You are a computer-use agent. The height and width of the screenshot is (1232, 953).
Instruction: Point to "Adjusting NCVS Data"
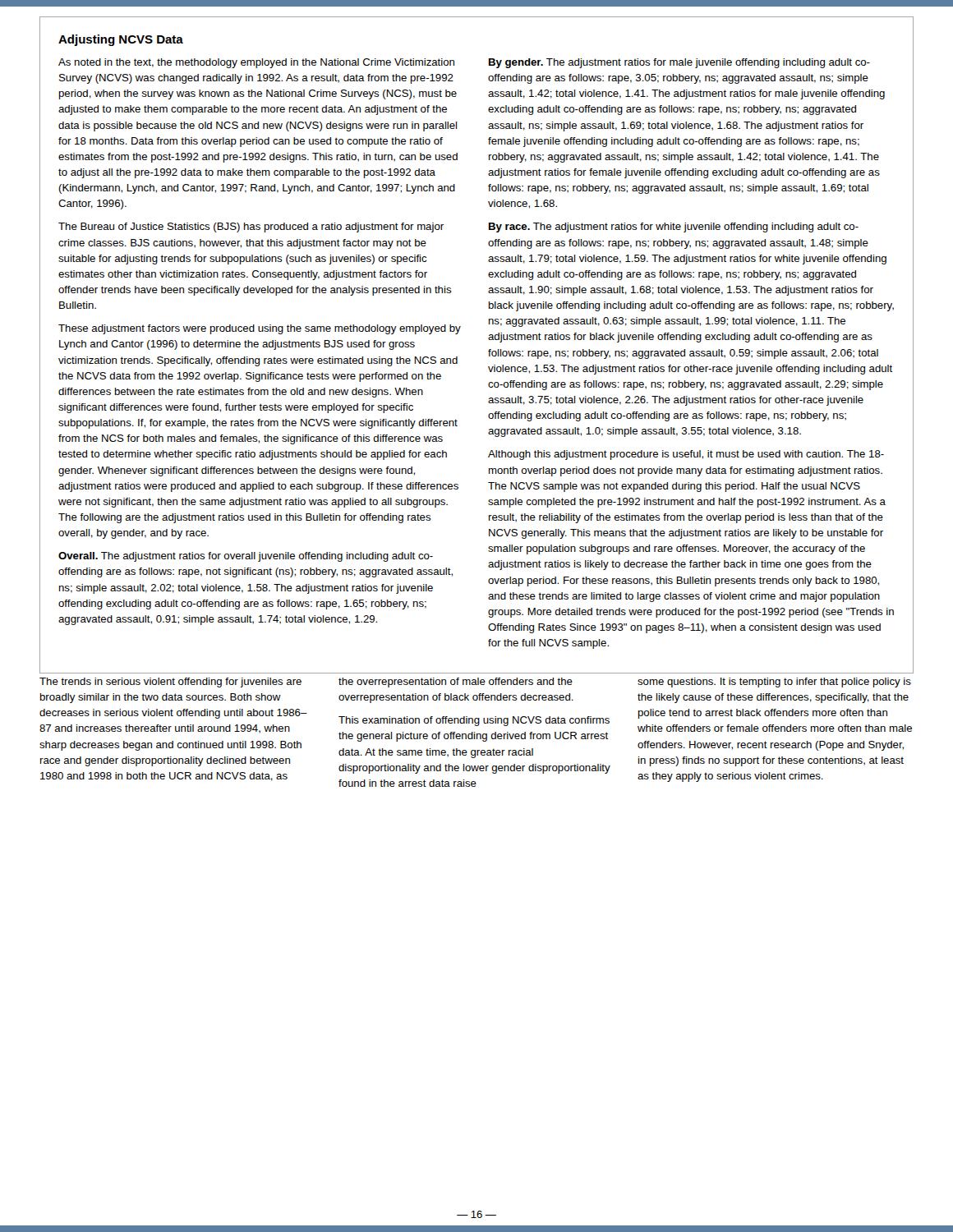click(x=121, y=39)
